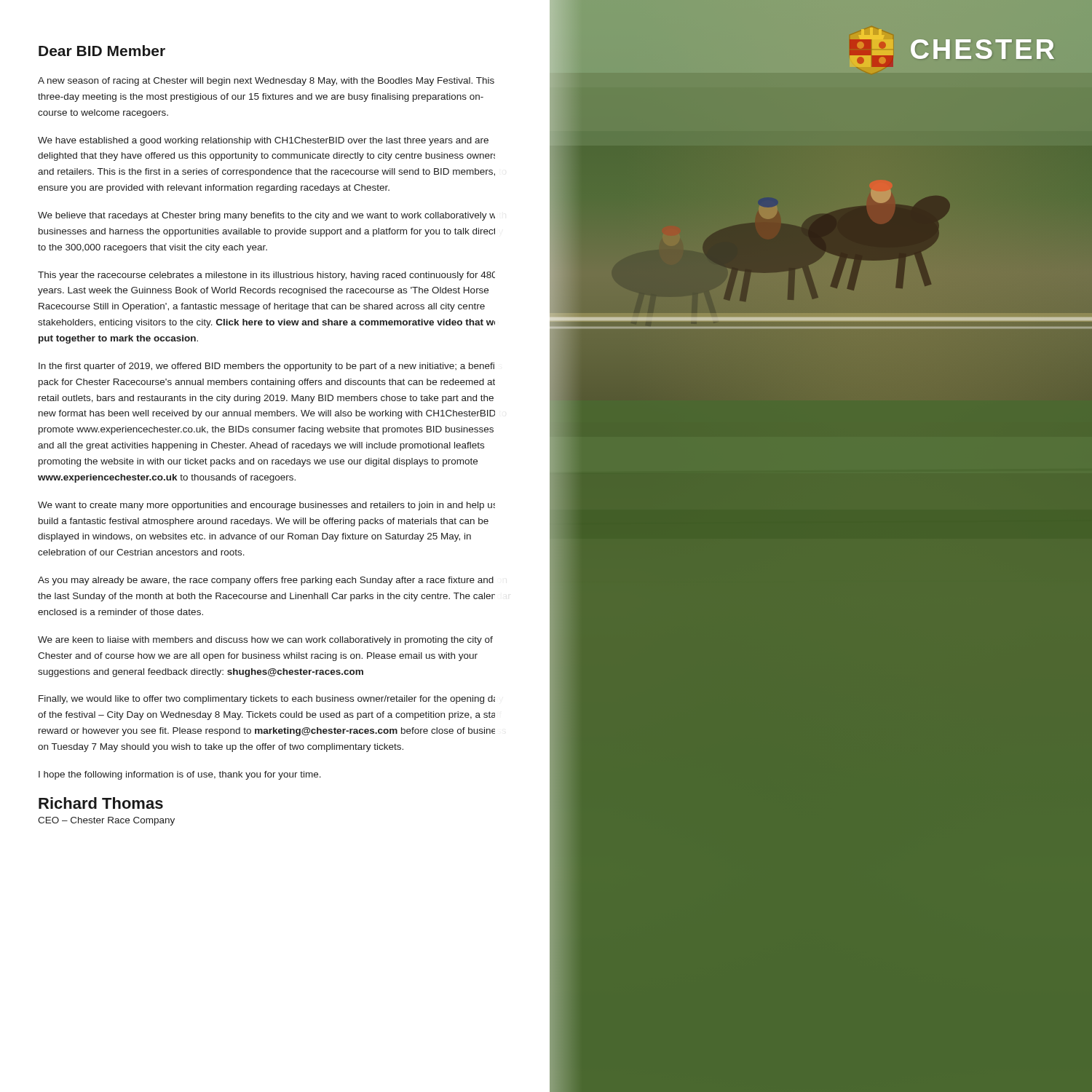Find the photo
Screen dimensions: 1092x1092
[808, 546]
